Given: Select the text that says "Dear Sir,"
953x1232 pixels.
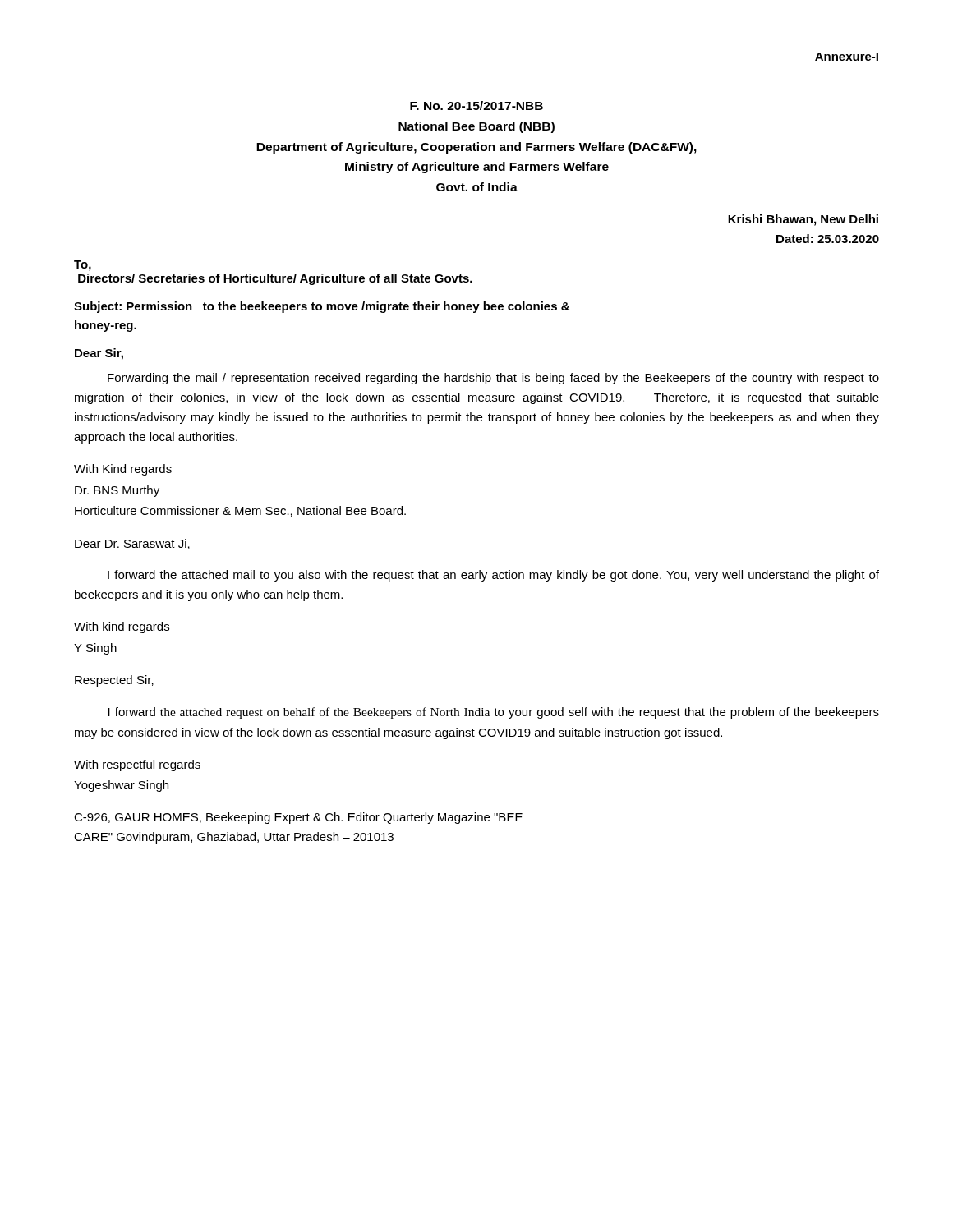Looking at the screenshot, I should pos(99,353).
